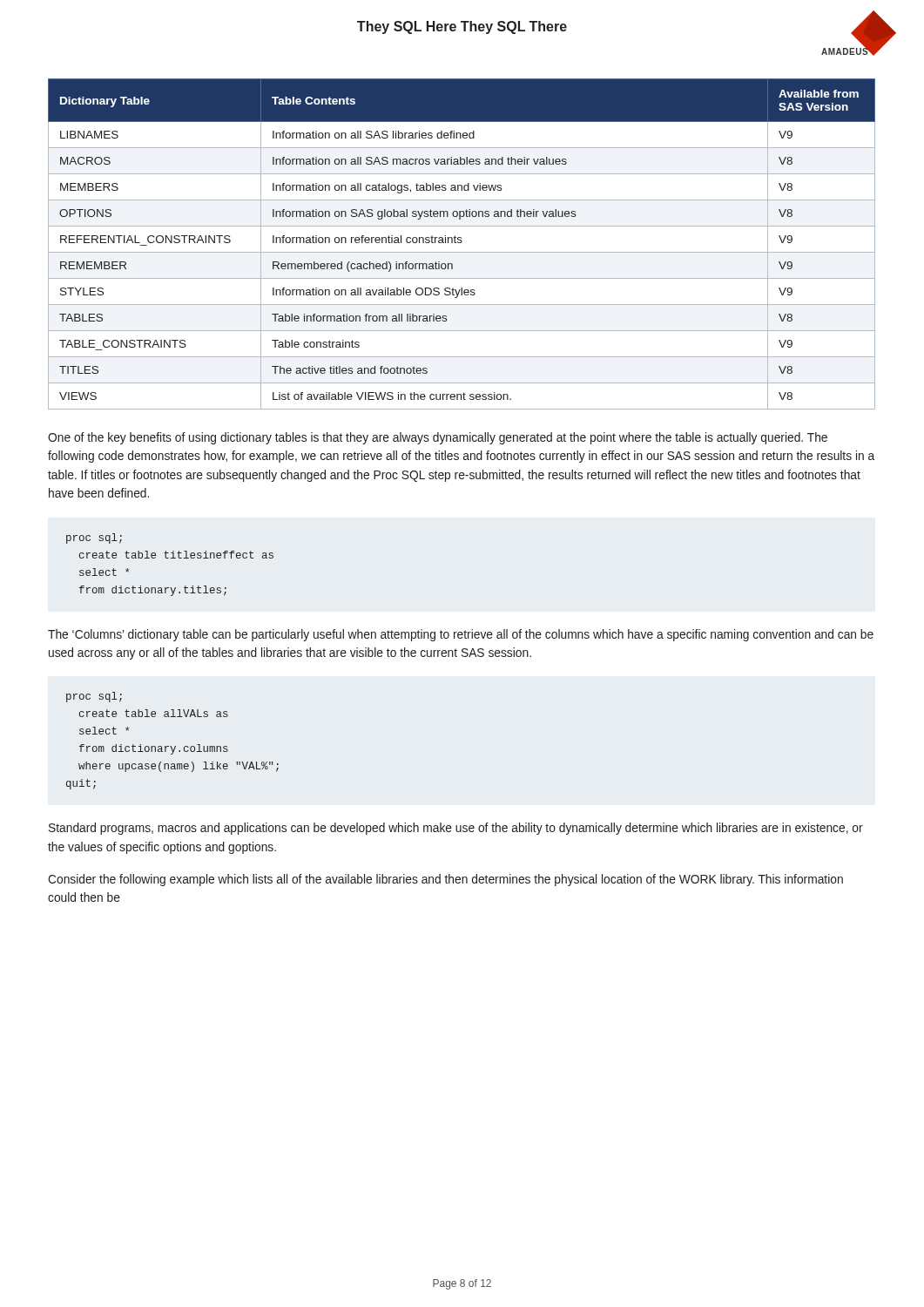The height and width of the screenshot is (1307, 924).
Task: Locate the text block with the text "One of the key benefits"
Action: (x=461, y=466)
